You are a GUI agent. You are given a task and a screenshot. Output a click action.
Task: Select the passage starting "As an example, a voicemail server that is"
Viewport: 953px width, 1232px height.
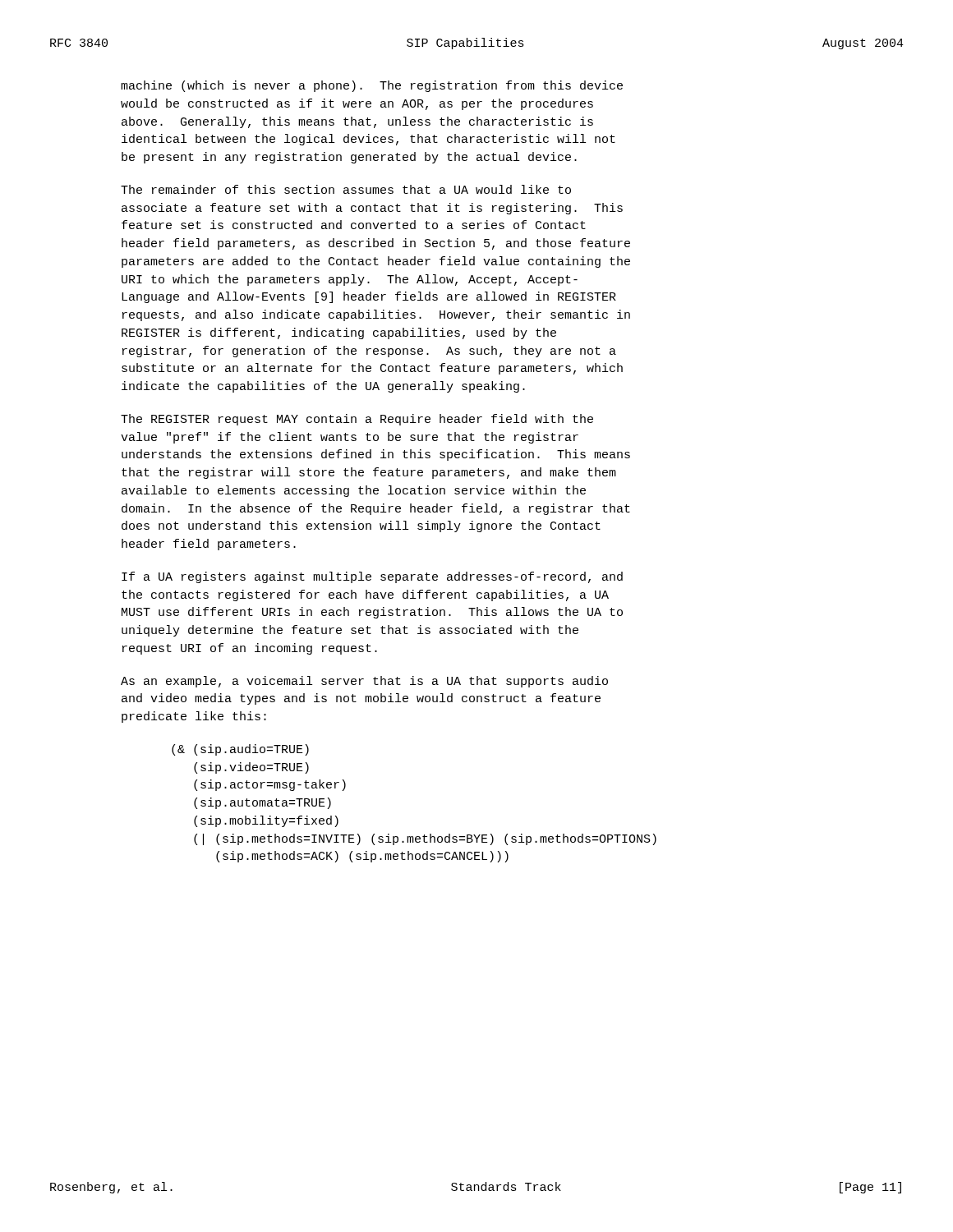tap(354, 700)
